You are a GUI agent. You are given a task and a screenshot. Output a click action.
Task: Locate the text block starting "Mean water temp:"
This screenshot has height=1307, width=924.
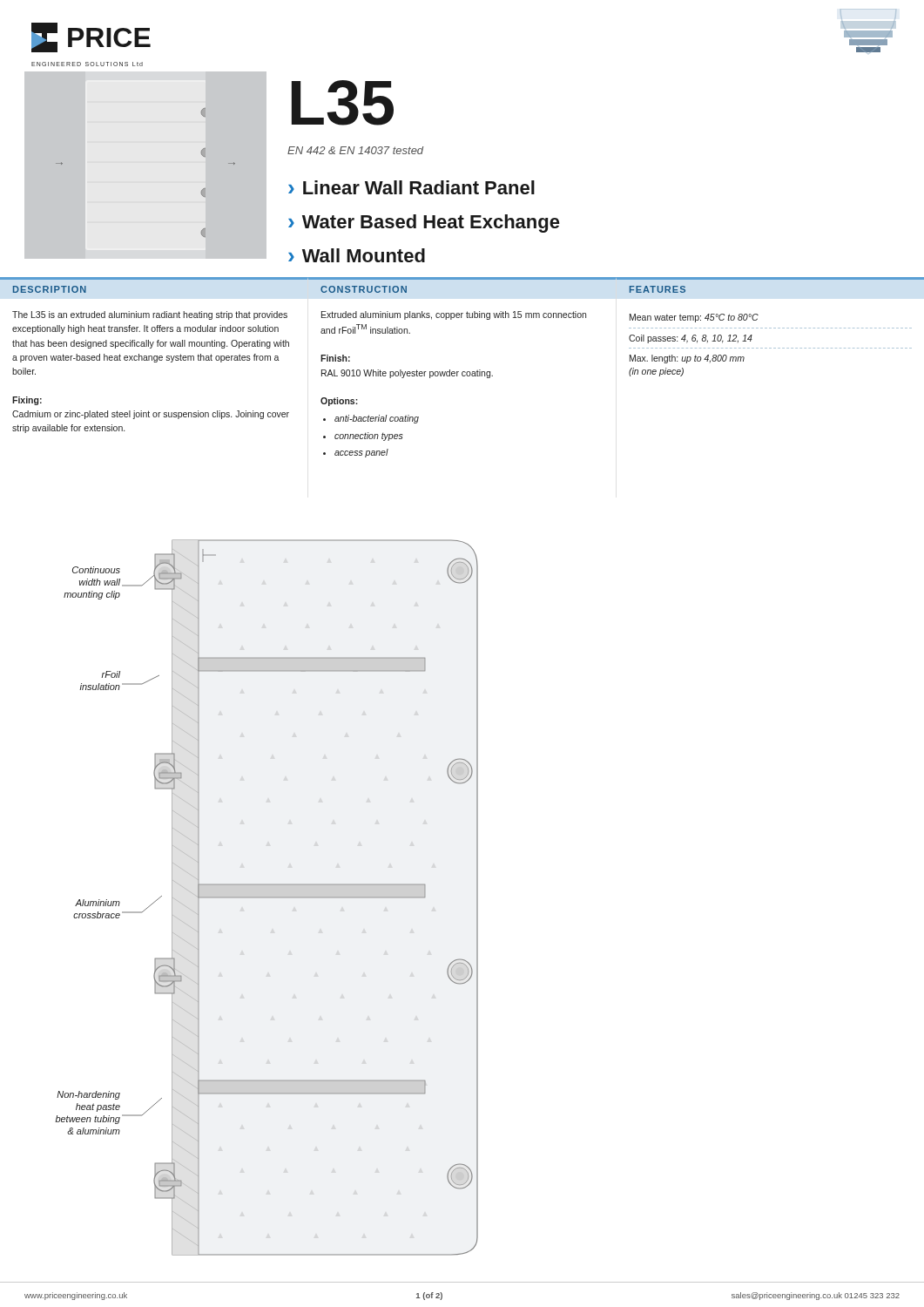coord(693,317)
